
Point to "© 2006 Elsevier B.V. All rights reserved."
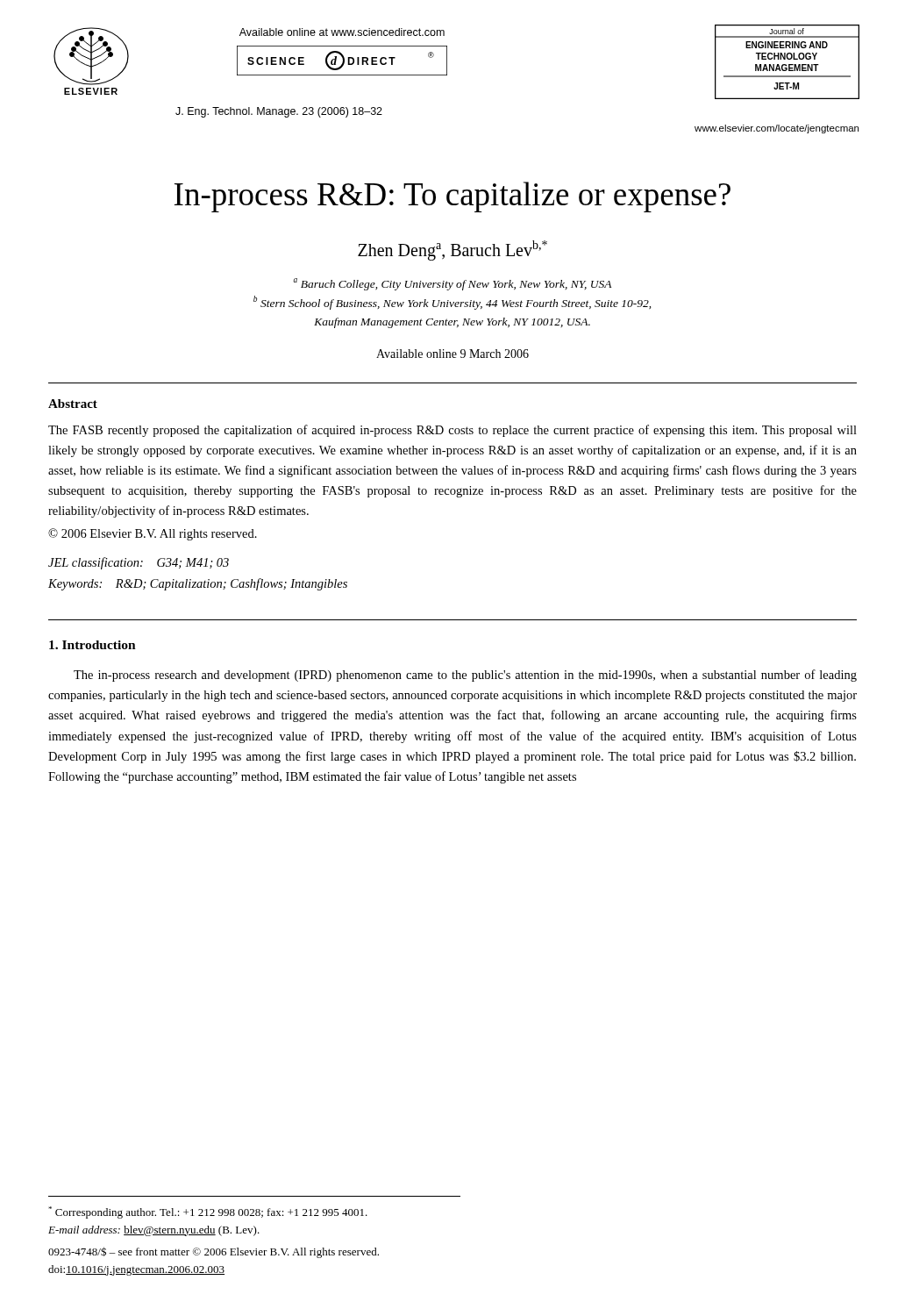[153, 533]
